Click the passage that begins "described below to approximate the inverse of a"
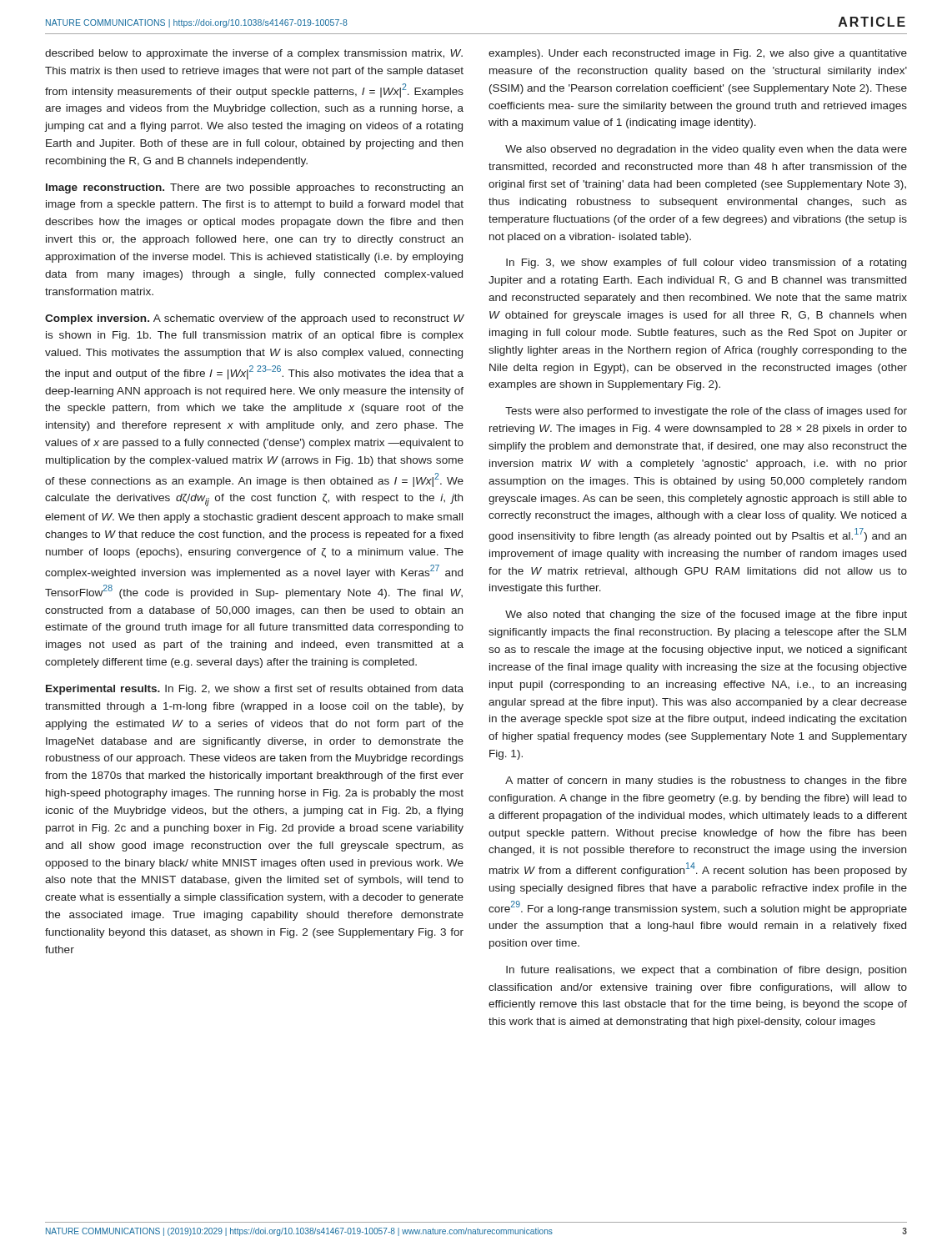Viewport: 952px width, 1251px height. (x=254, y=107)
